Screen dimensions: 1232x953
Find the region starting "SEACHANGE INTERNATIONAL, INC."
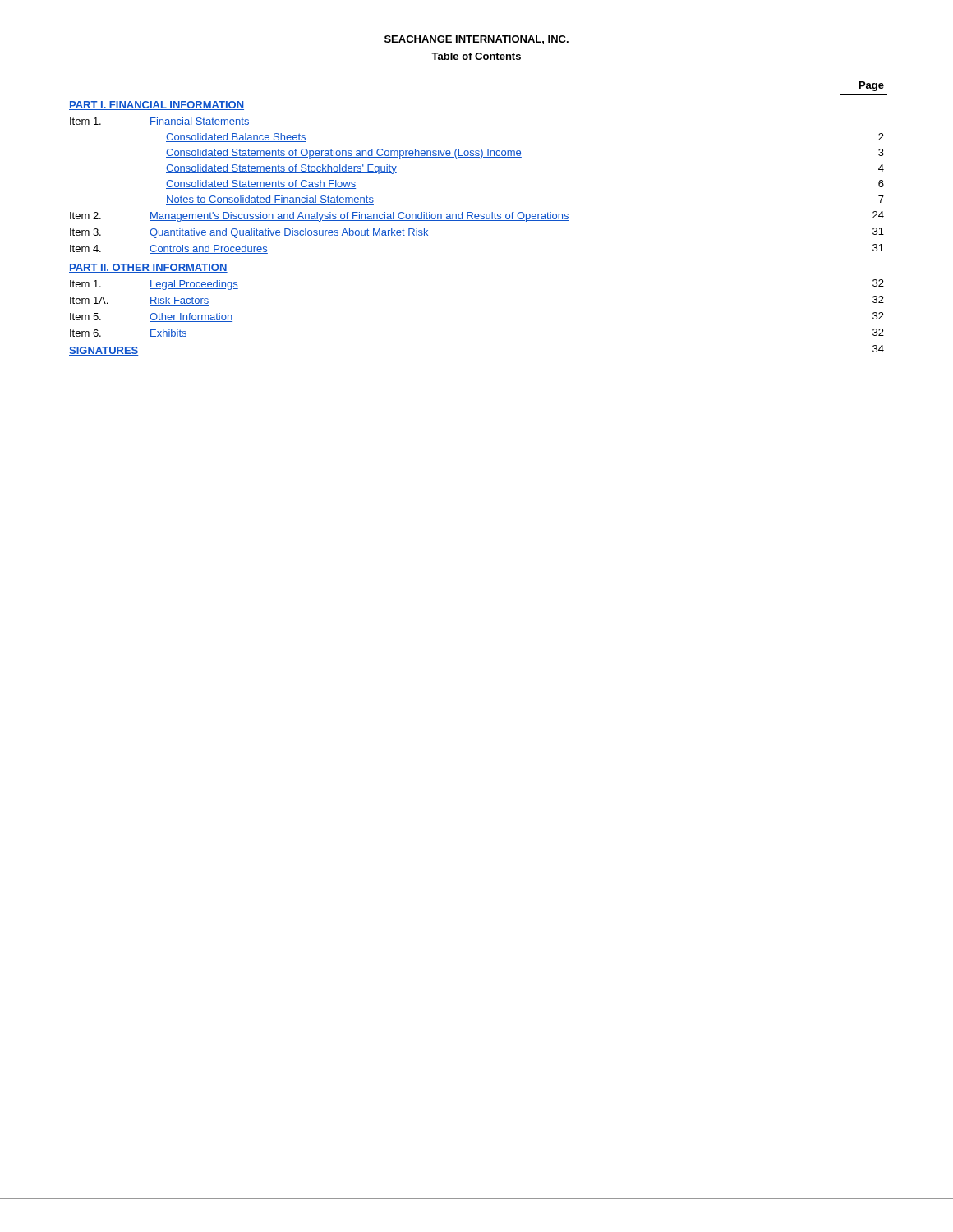(476, 39)
